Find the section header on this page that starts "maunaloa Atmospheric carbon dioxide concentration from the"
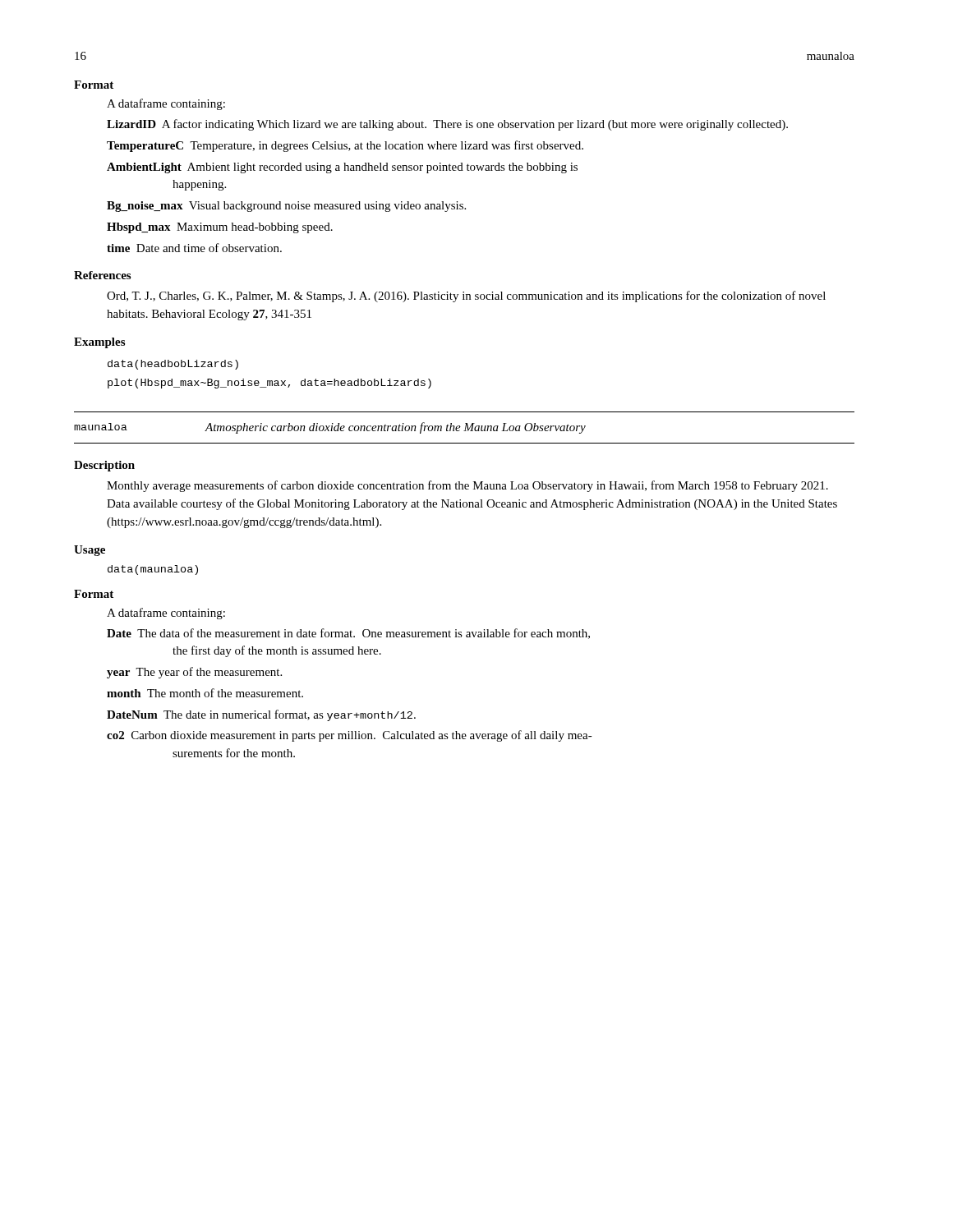Image resolution: width=953 pixels, height=1232 pixels. (330, 428)
